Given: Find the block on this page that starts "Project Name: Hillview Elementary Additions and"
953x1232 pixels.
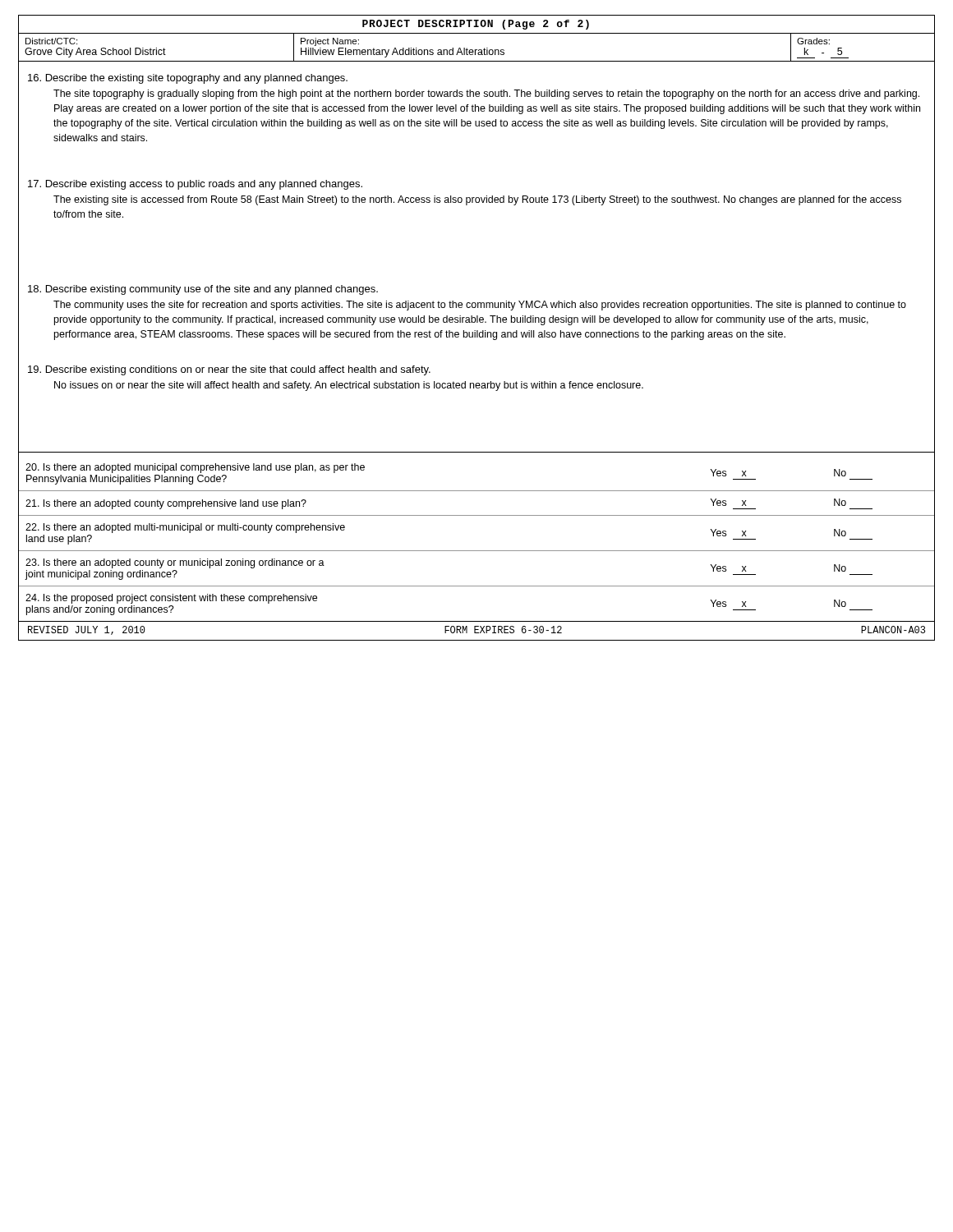Looking at the screenshot, I should pos(330,42).
